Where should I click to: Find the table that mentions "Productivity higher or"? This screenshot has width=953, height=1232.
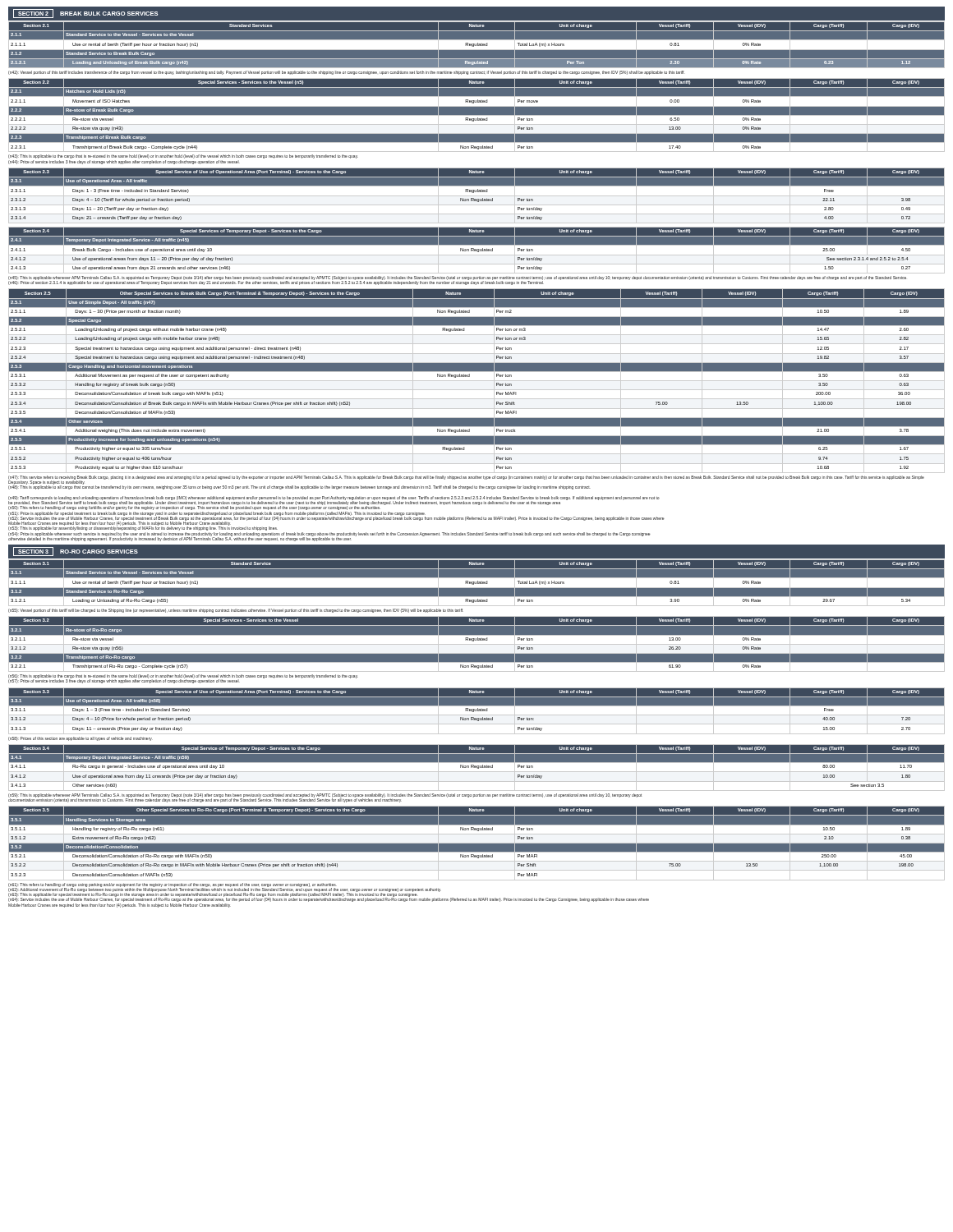click(x=476, y=415)
